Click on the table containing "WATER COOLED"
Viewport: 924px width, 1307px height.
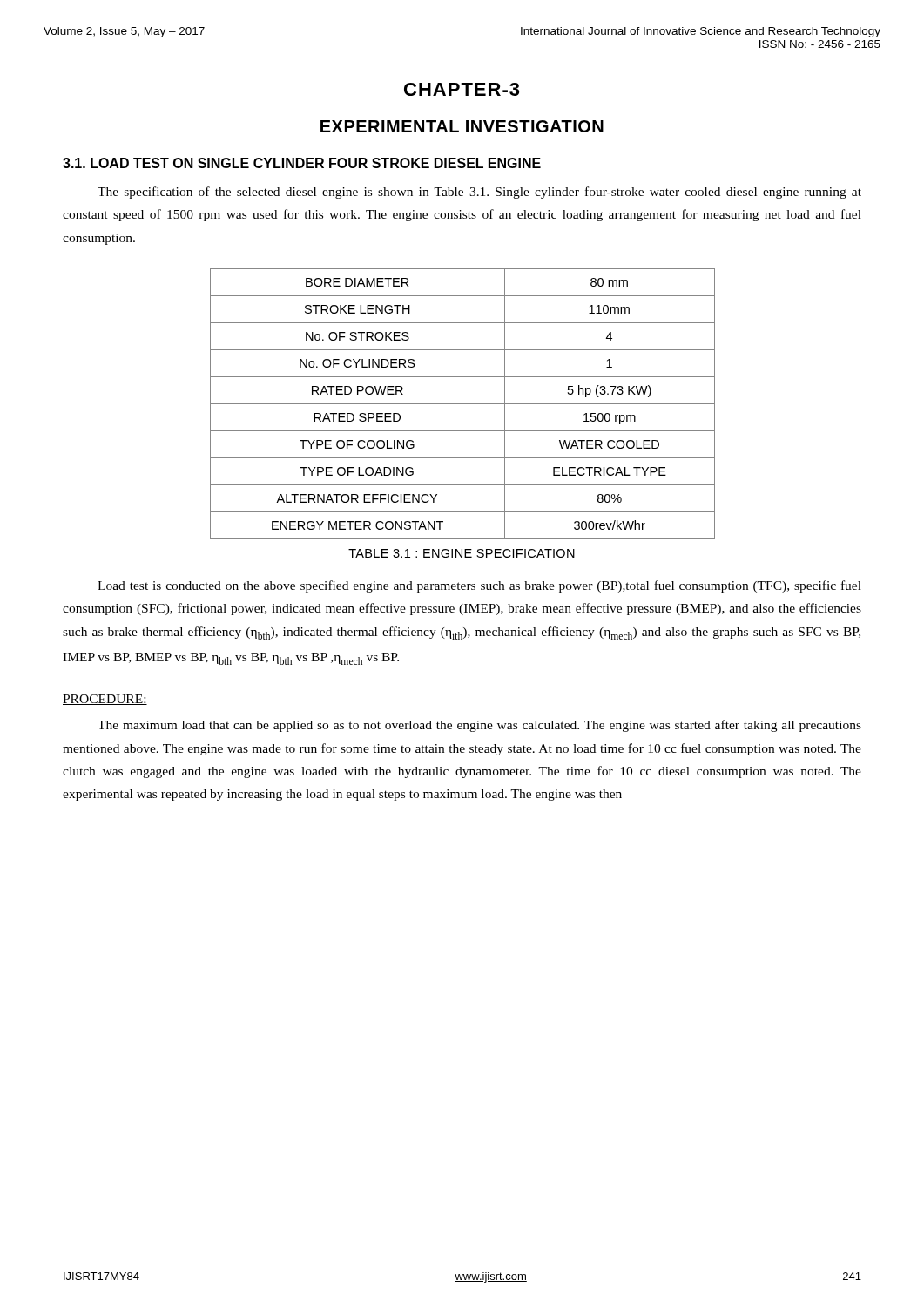click(462, 404)
